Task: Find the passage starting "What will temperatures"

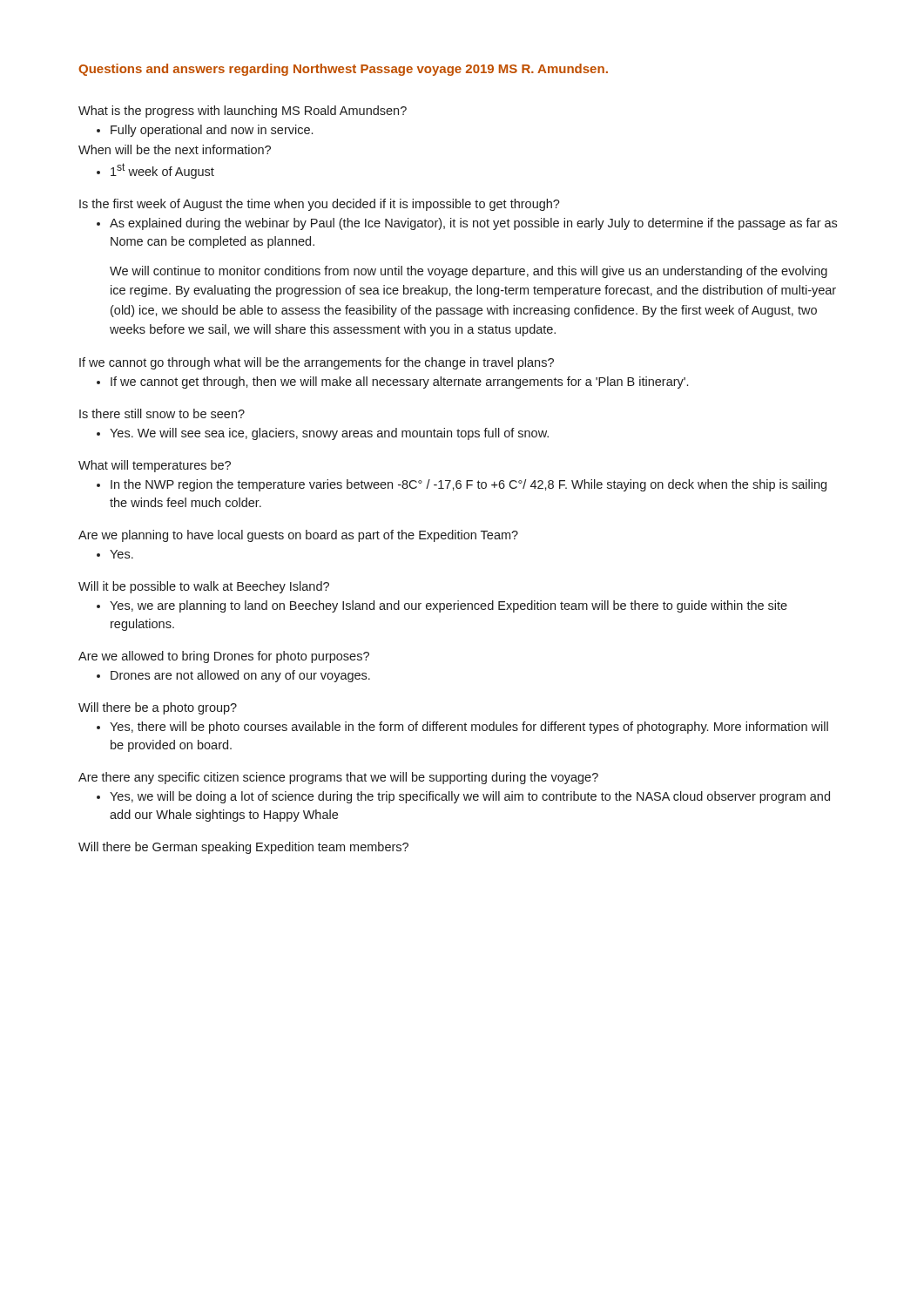Action: tap(155, 465)
